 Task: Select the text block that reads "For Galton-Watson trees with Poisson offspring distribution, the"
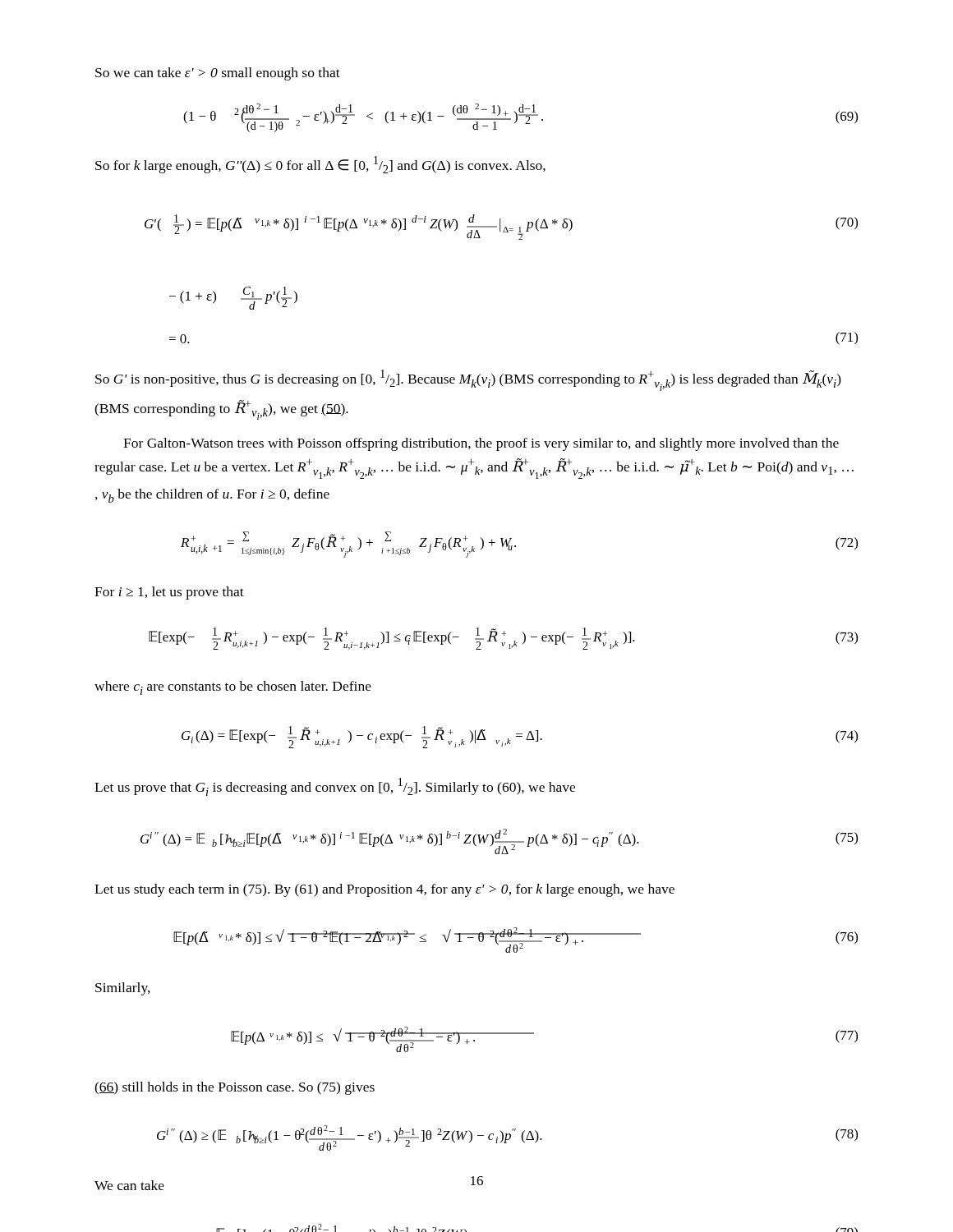click(x=475, y=470)
